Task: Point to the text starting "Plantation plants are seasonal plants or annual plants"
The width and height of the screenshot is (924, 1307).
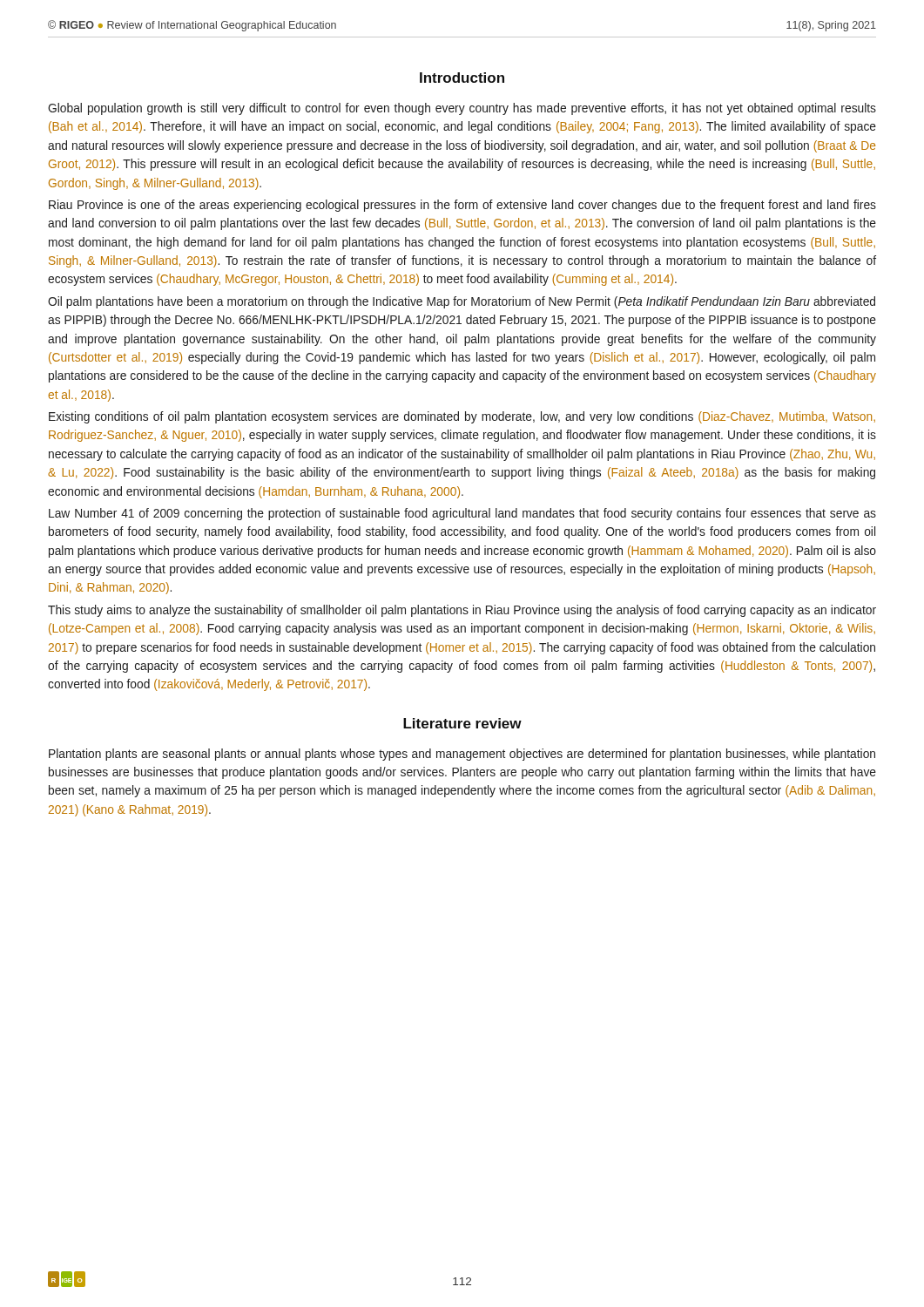Action: point(462,782)
